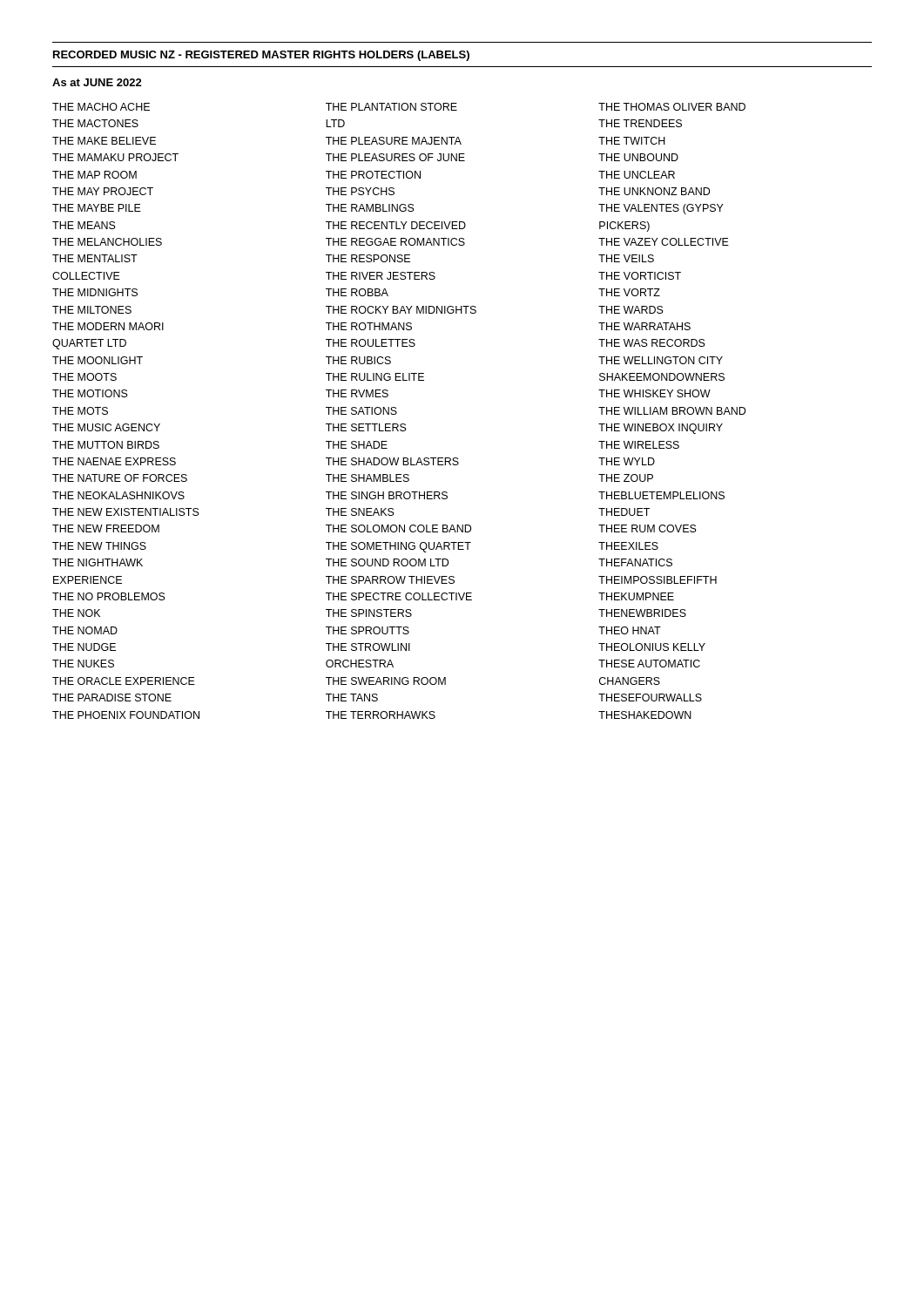924x1307 pixels.
Task: Click on the list item that says "THE WYLD"
Action: point(627,462)
